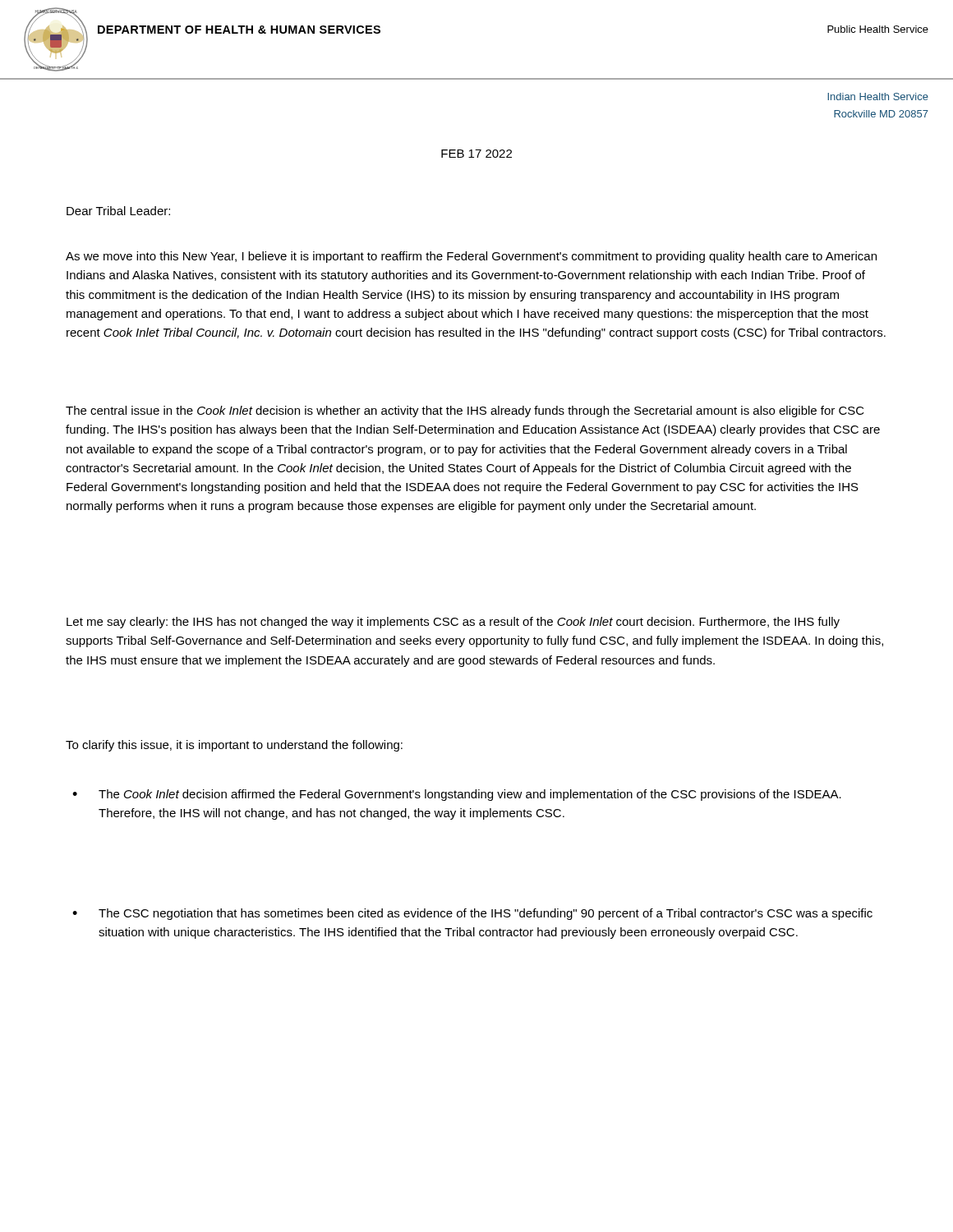
Task: Locate the element starting "Let me say clearly:"
Action: tap(475, 640)
